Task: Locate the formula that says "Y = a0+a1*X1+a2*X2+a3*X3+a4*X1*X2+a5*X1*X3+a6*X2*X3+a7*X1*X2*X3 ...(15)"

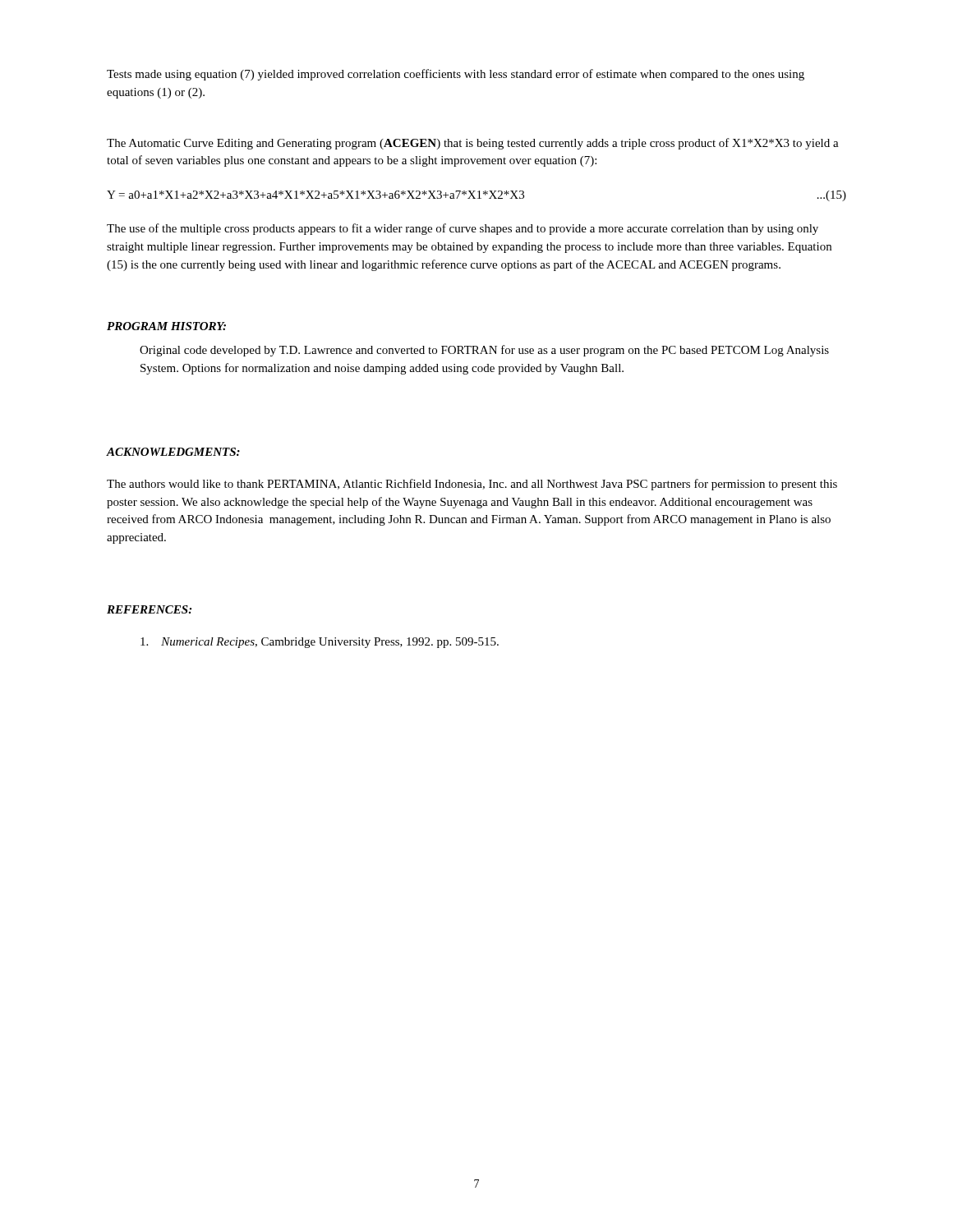Action: click(x=476, y=195)
